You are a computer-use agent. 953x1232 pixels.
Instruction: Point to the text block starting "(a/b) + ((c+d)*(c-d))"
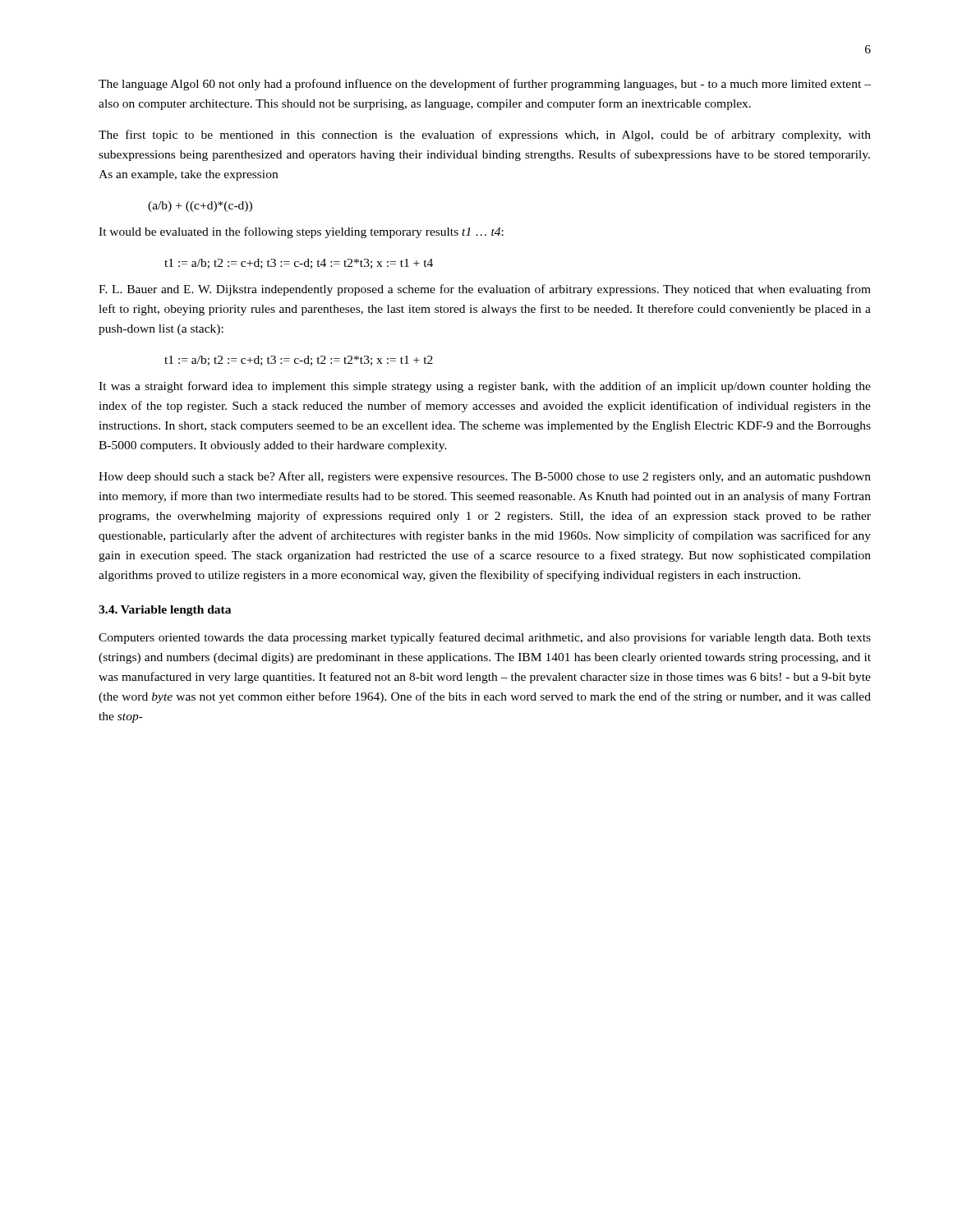200,205
